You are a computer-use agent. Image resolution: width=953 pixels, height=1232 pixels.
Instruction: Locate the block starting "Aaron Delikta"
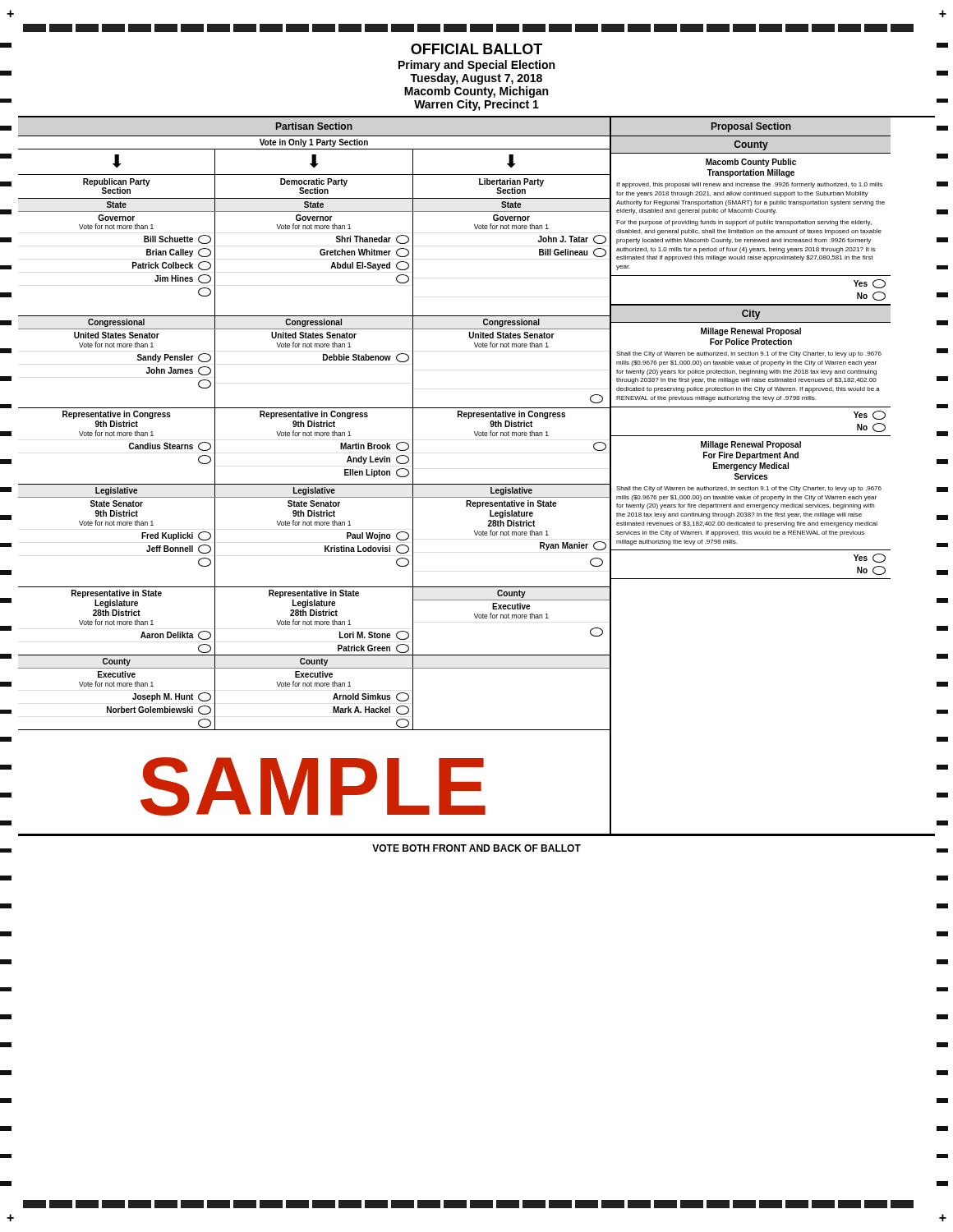point(116,635)
